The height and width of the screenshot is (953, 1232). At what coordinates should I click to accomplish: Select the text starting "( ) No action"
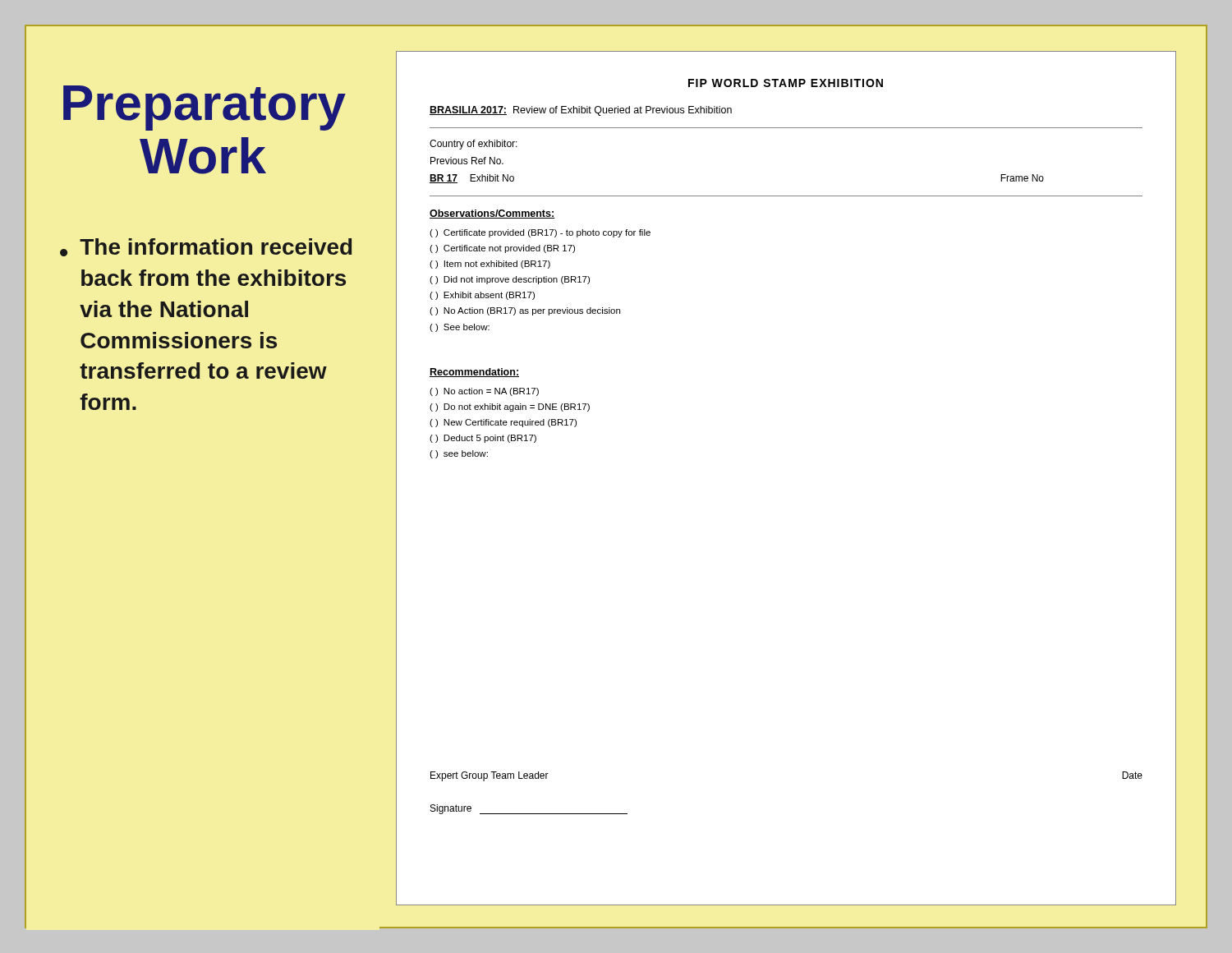pos(484,391)
